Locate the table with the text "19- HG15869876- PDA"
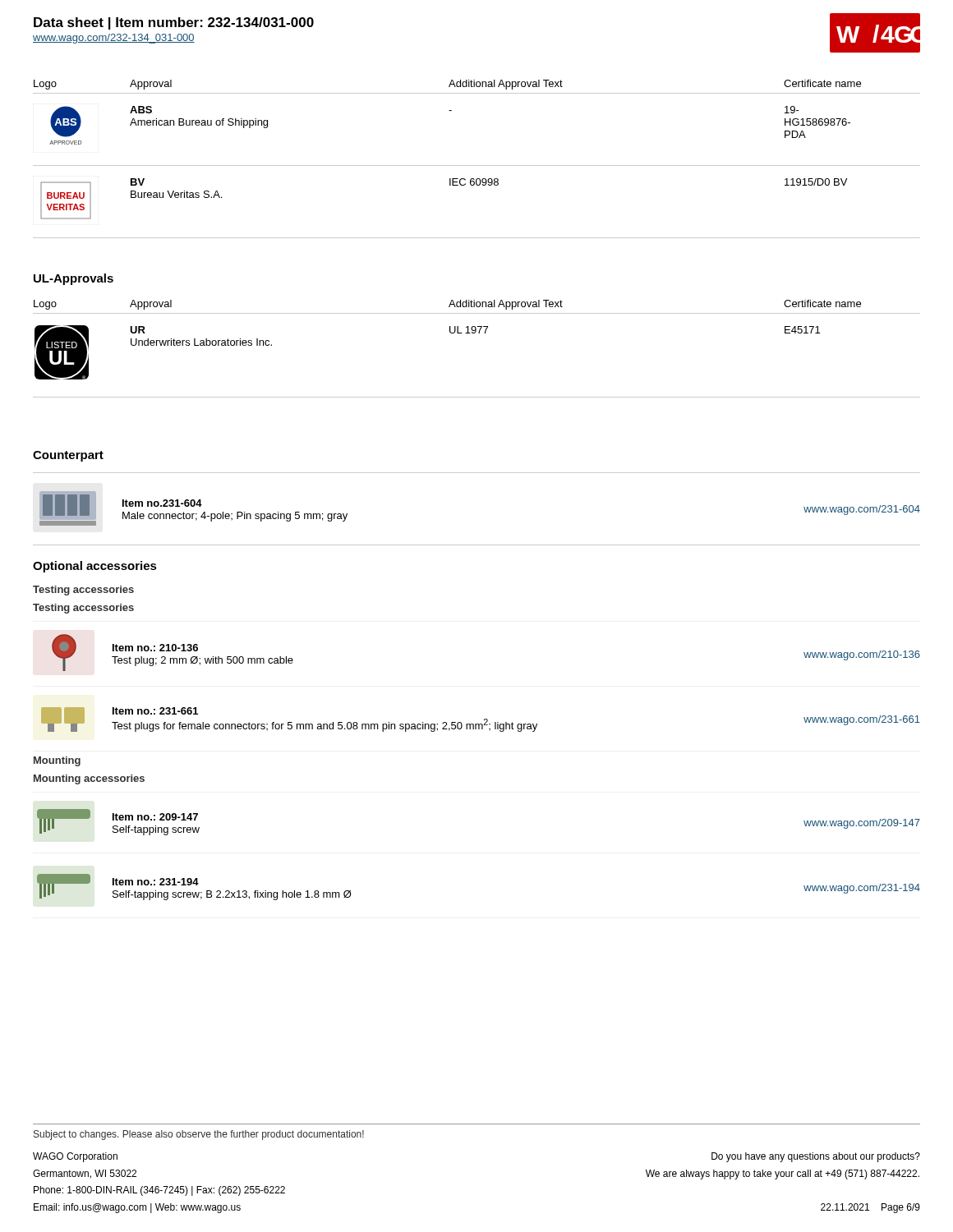 tap(476, 156)
